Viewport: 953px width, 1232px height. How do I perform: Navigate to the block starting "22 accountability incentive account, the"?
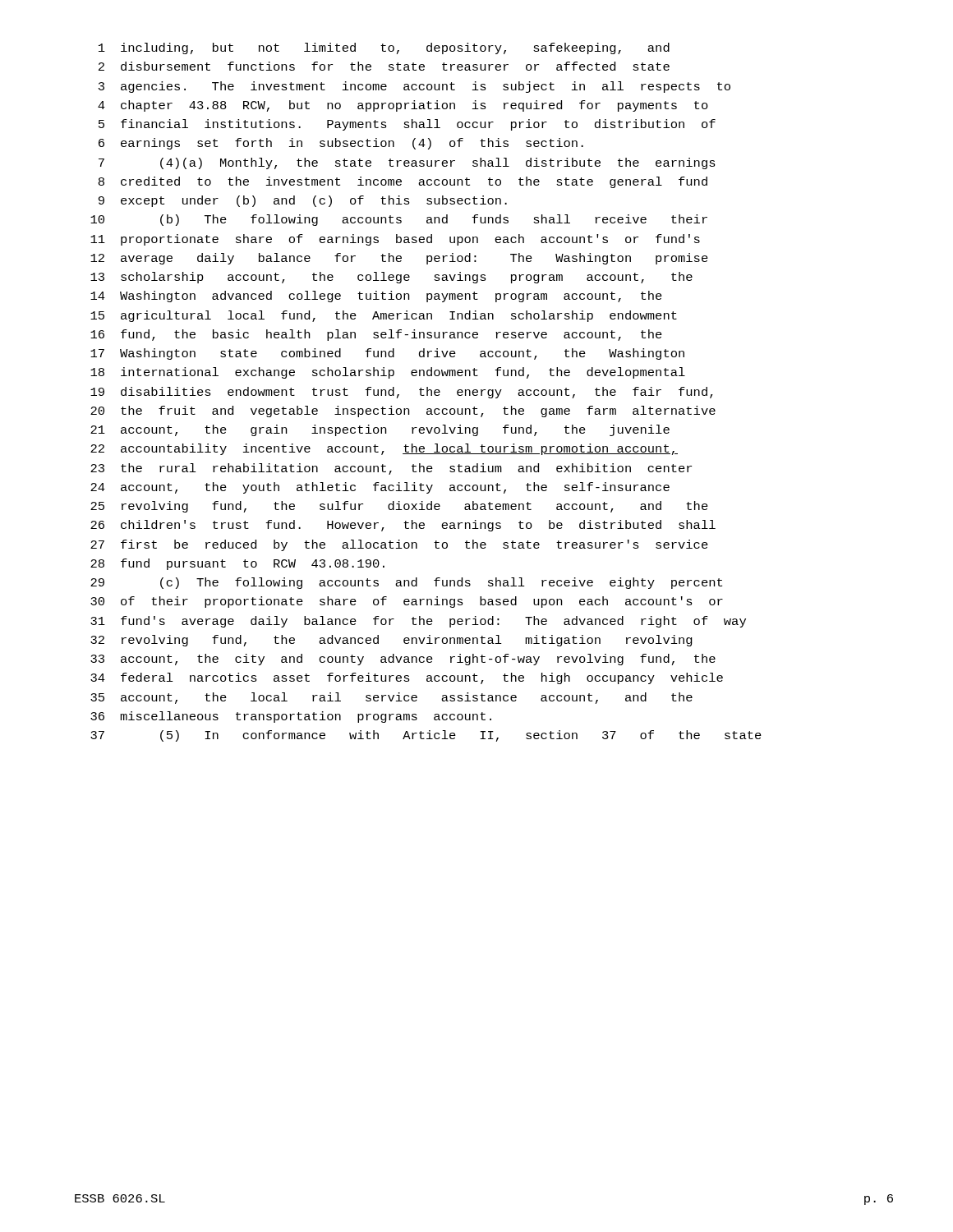click(x=376, y=450)
